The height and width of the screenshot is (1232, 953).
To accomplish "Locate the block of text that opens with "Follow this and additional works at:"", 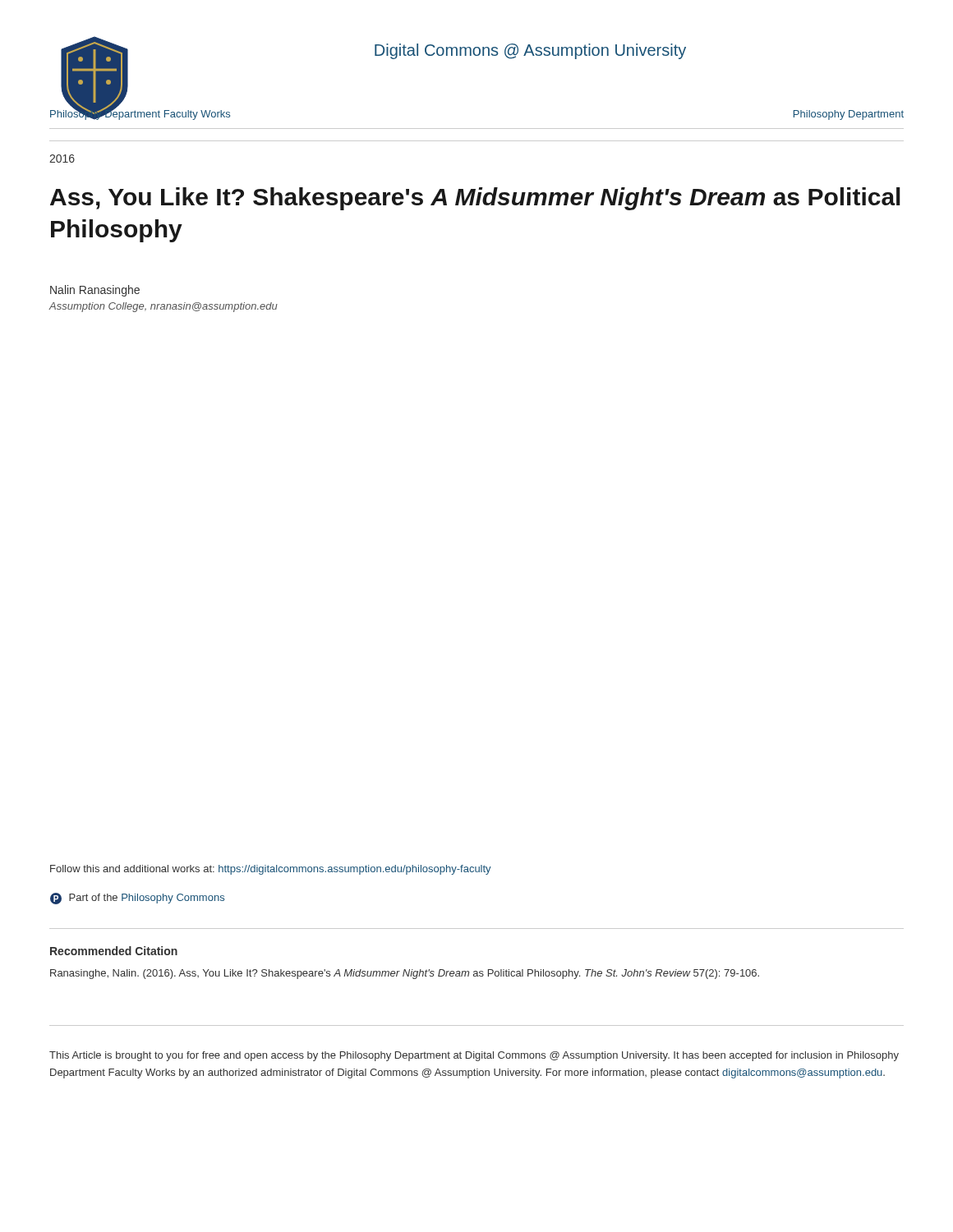I will [x=270, y=869].
